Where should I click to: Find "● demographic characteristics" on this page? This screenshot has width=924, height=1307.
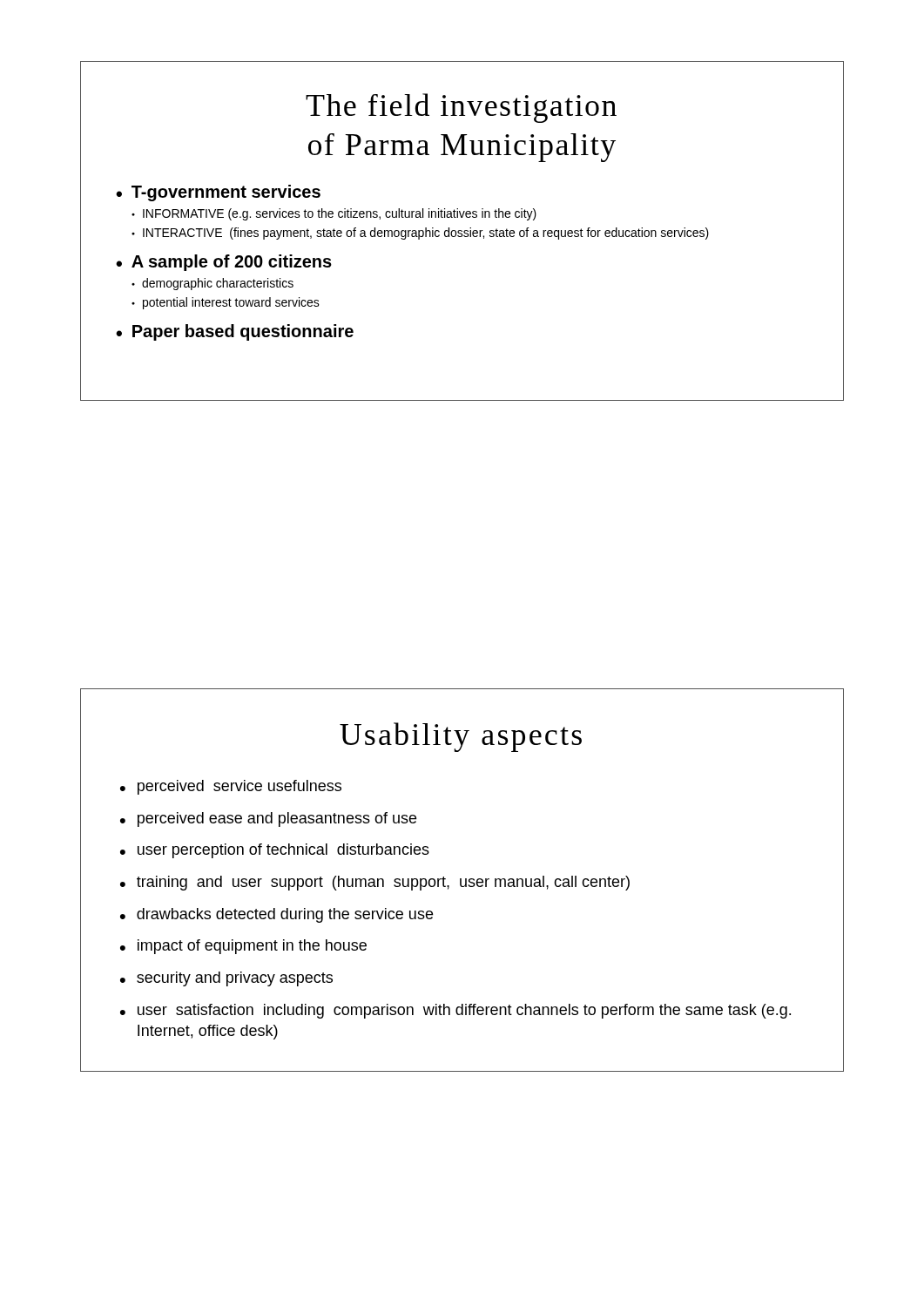[212, 283]
